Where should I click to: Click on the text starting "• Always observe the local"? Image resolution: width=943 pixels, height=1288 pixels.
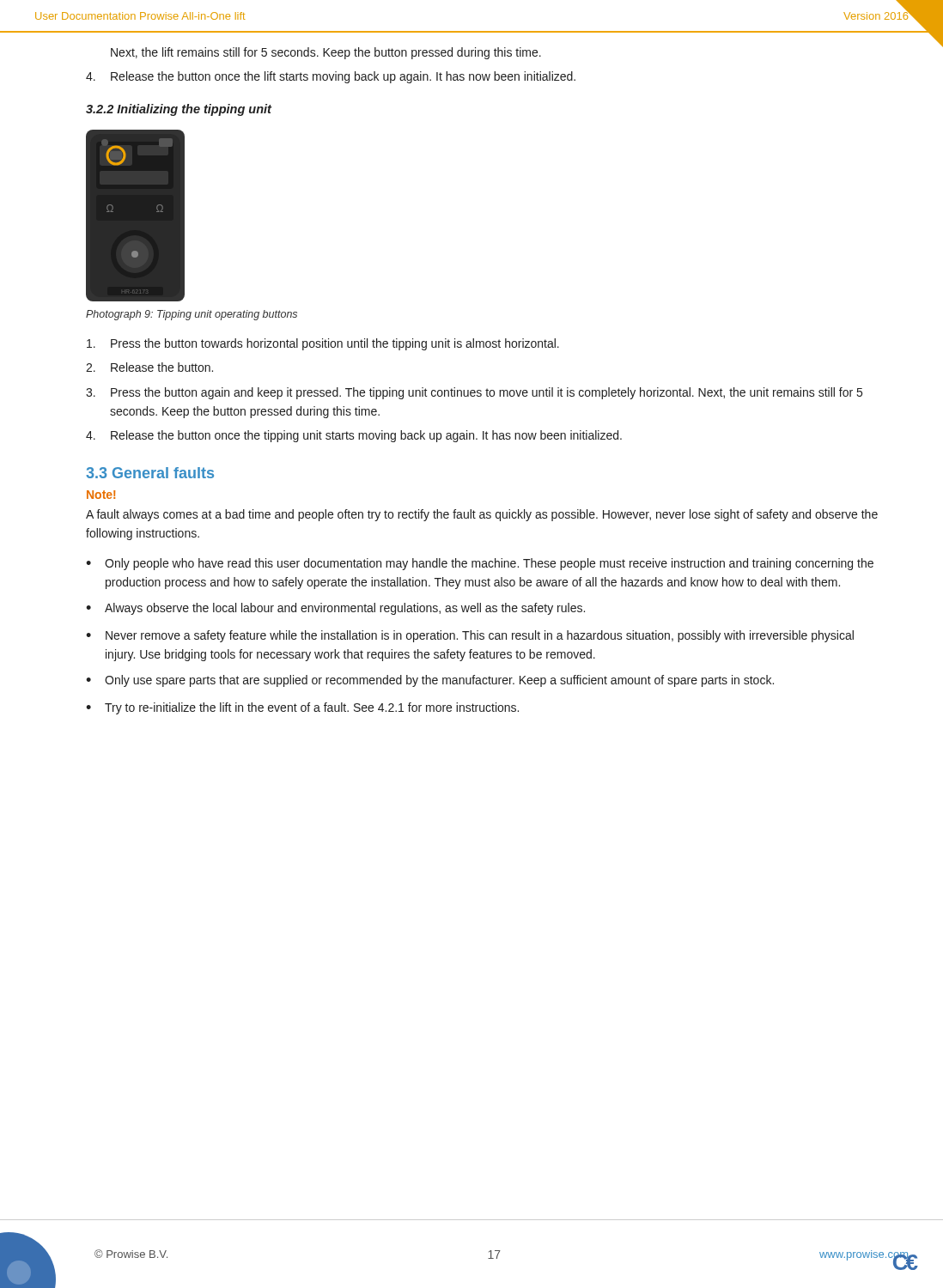(x=336, y=609)
